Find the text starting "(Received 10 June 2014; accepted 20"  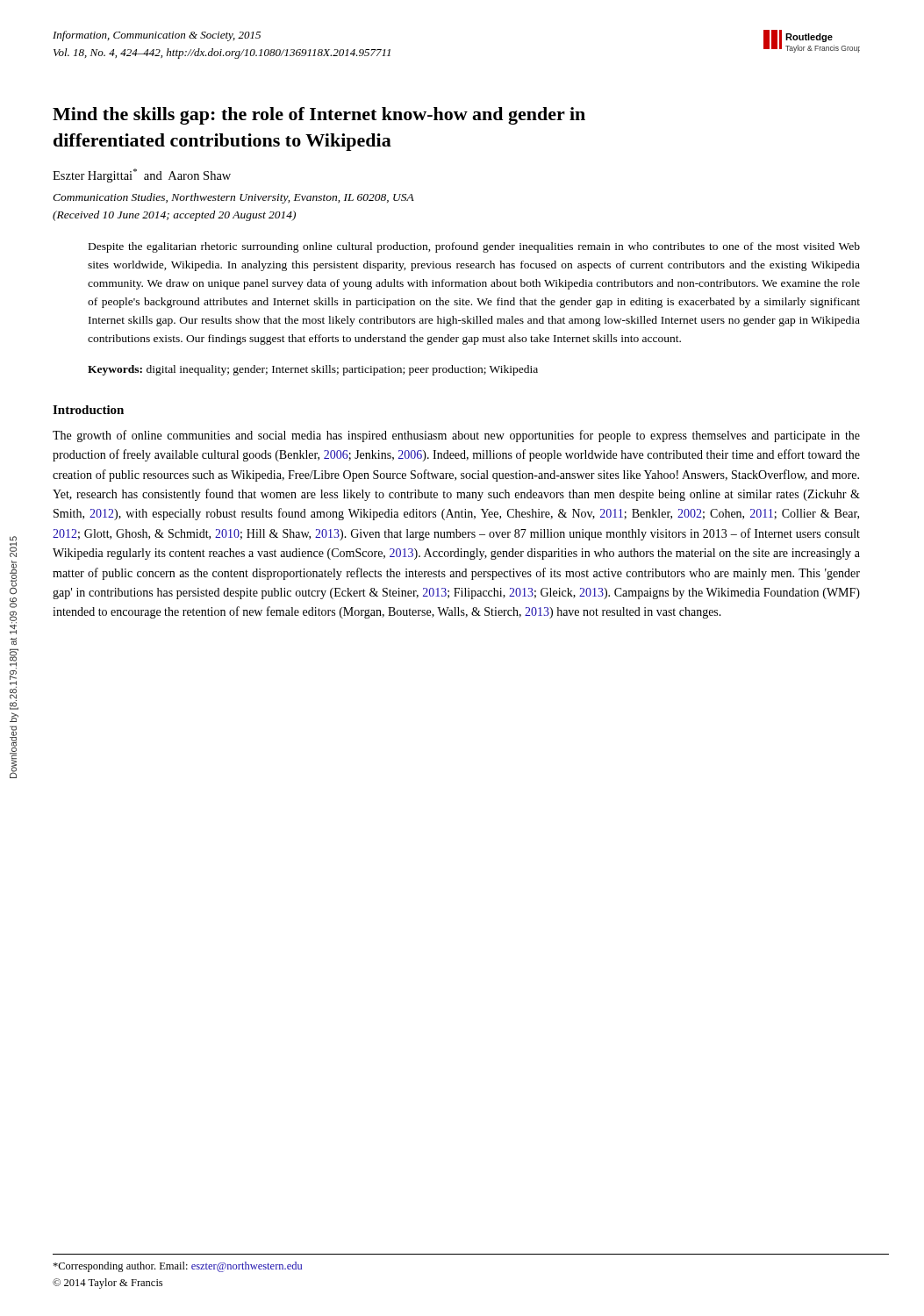click(x=174, y=215)
